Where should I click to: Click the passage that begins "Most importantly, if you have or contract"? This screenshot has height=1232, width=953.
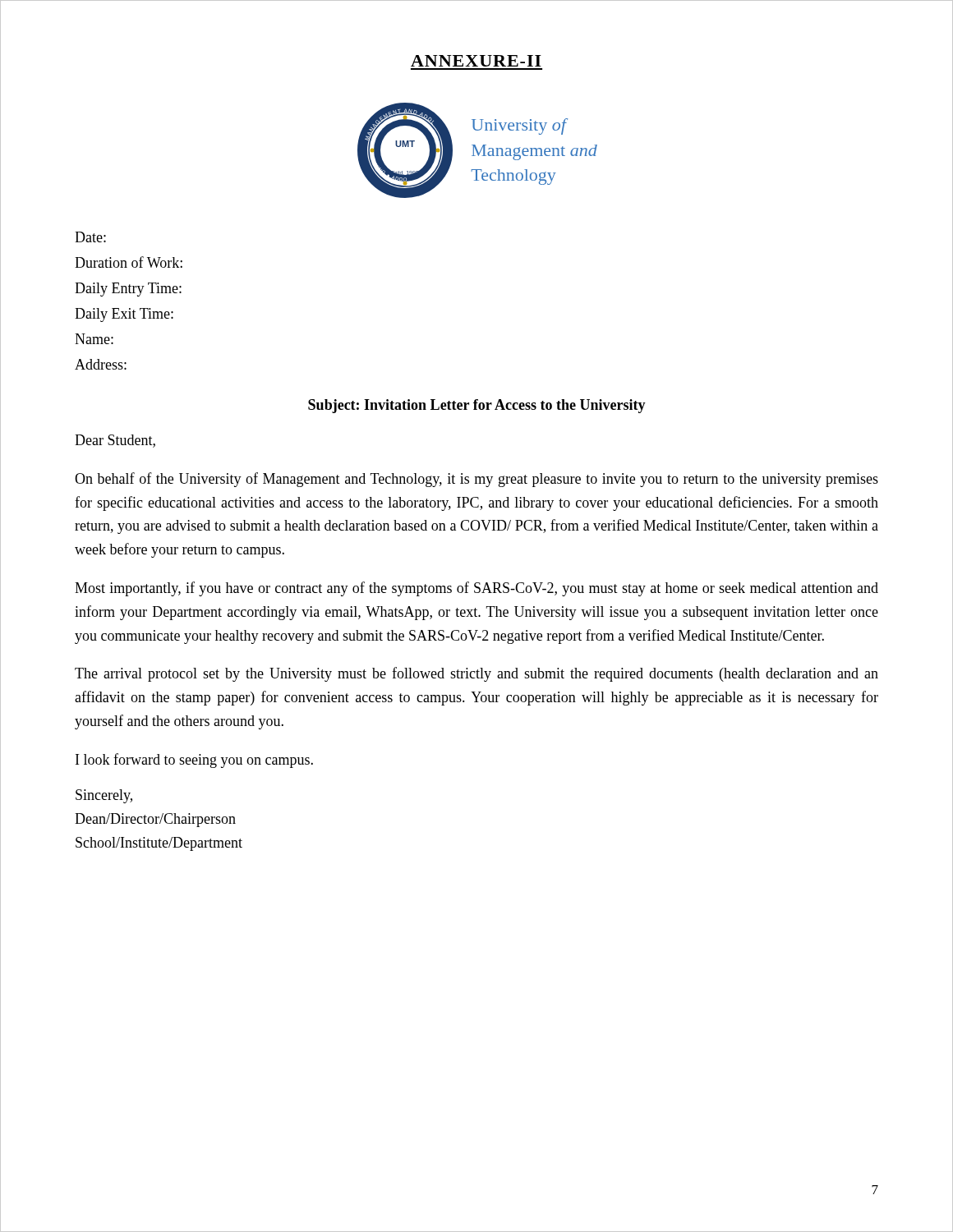[x=476, y=612]
